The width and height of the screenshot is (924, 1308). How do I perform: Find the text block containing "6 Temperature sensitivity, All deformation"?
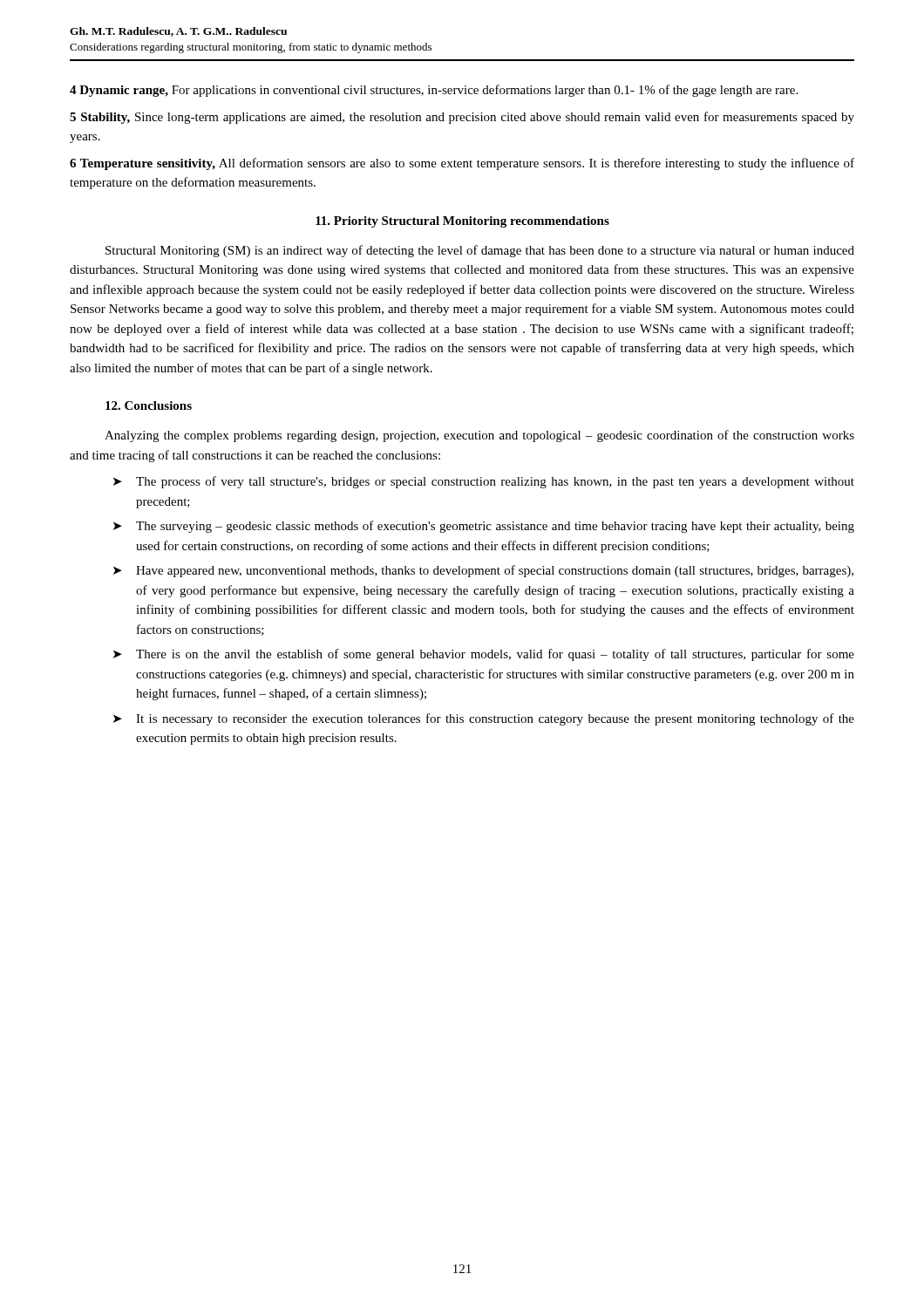[x=462, y=172]
